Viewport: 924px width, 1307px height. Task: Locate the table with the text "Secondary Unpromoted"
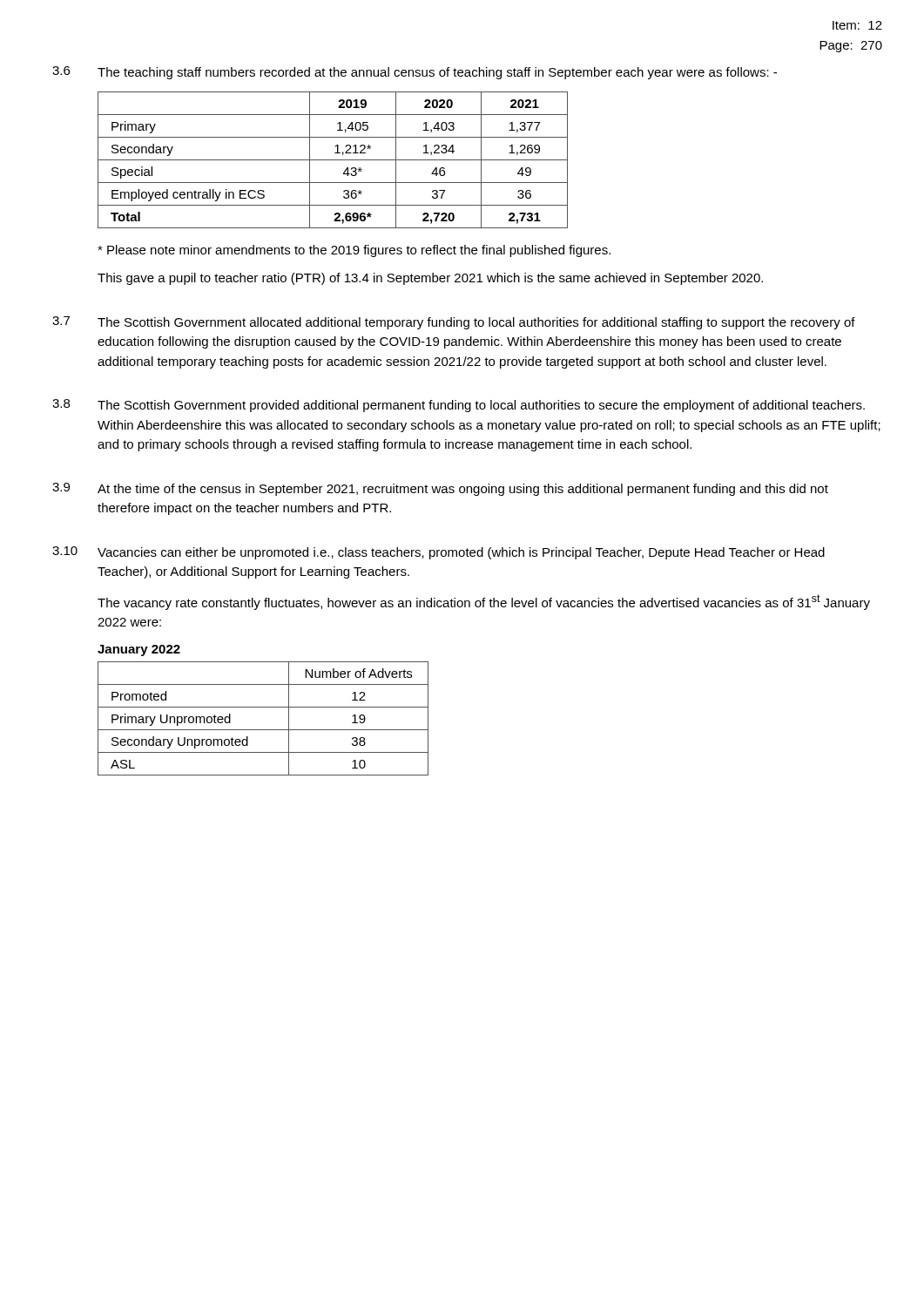click(490, 718)
